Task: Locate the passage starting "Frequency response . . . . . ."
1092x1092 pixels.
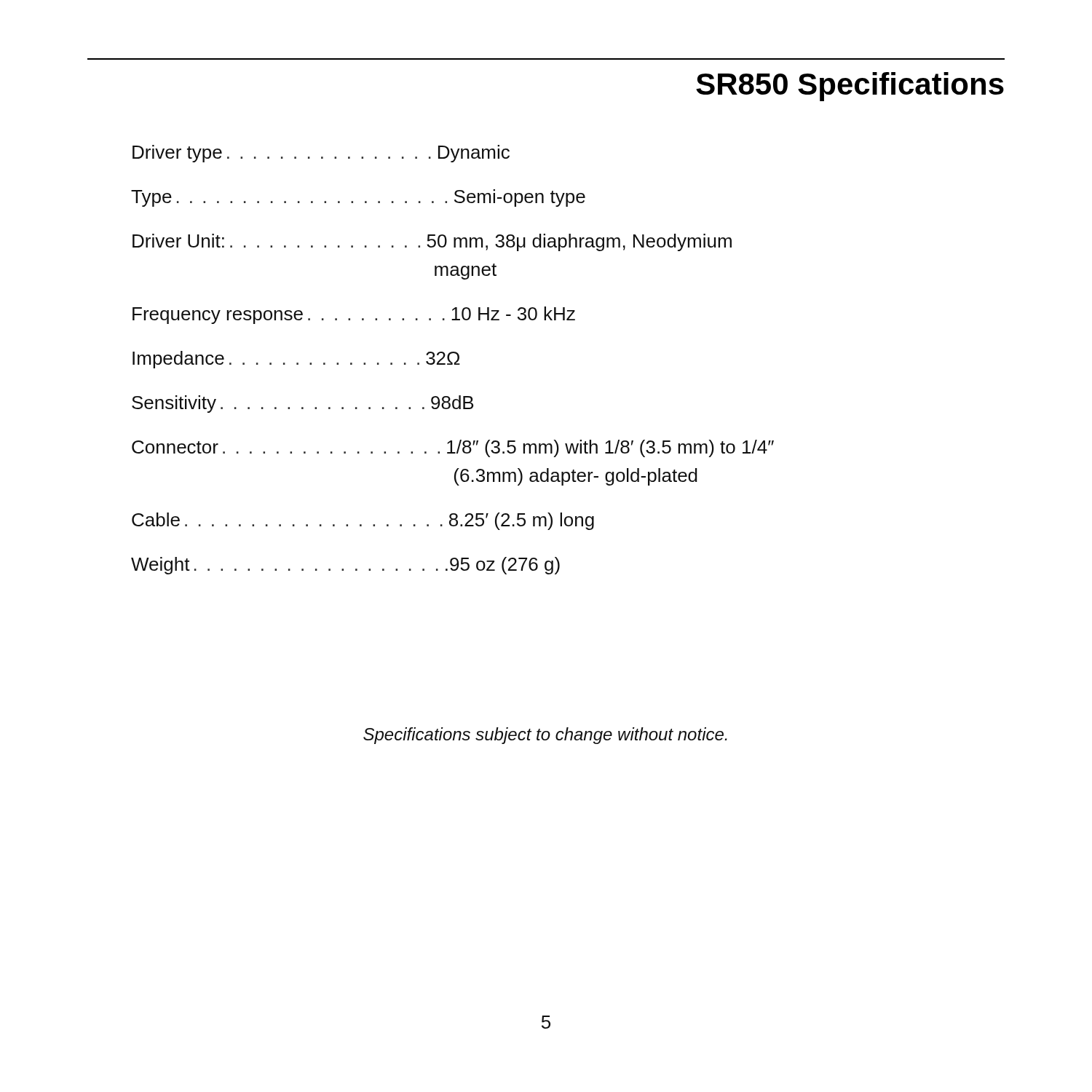Action: click(x=568, y=314)
